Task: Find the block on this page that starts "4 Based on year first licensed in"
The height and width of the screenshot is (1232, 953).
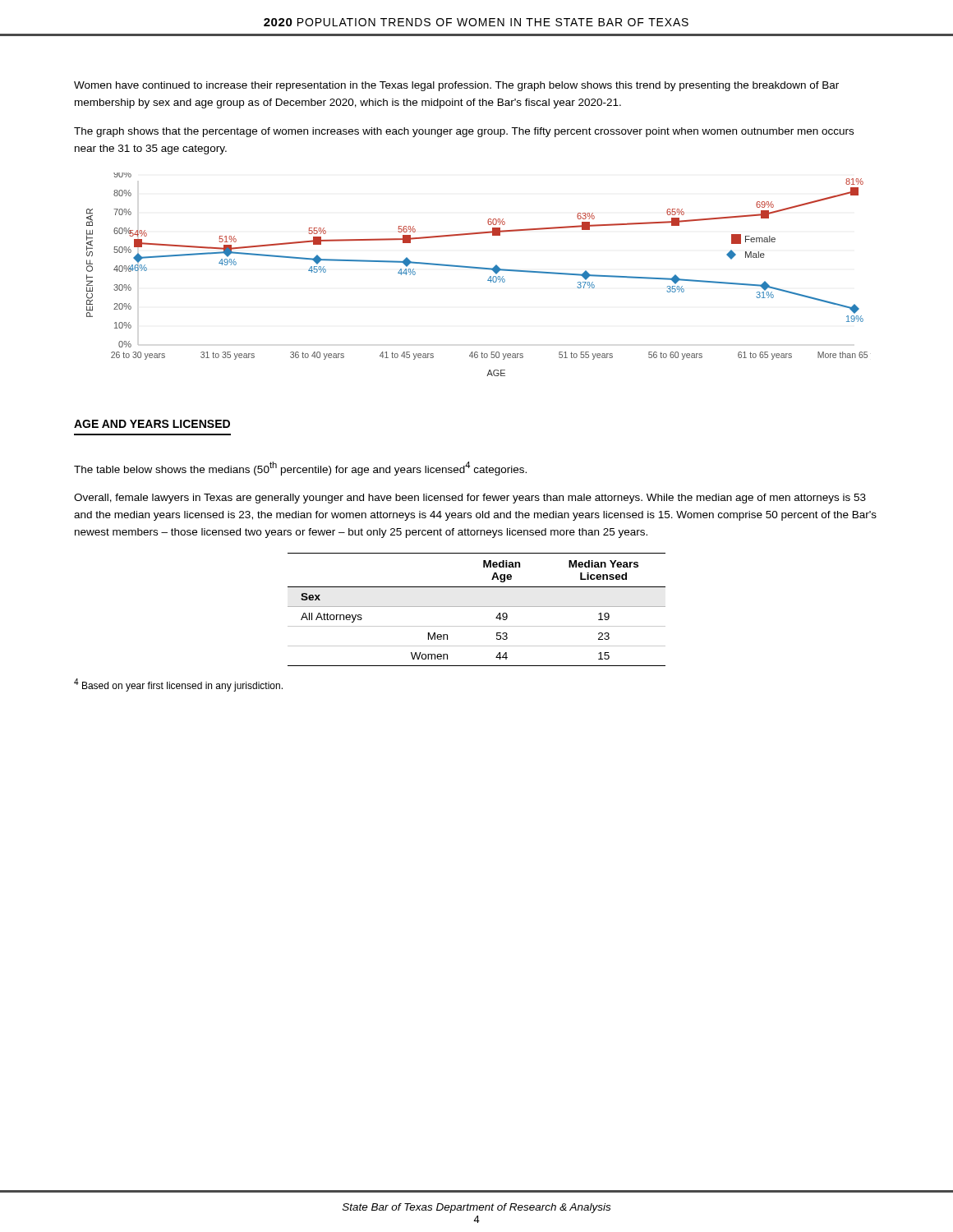Action: pos(179,684)
